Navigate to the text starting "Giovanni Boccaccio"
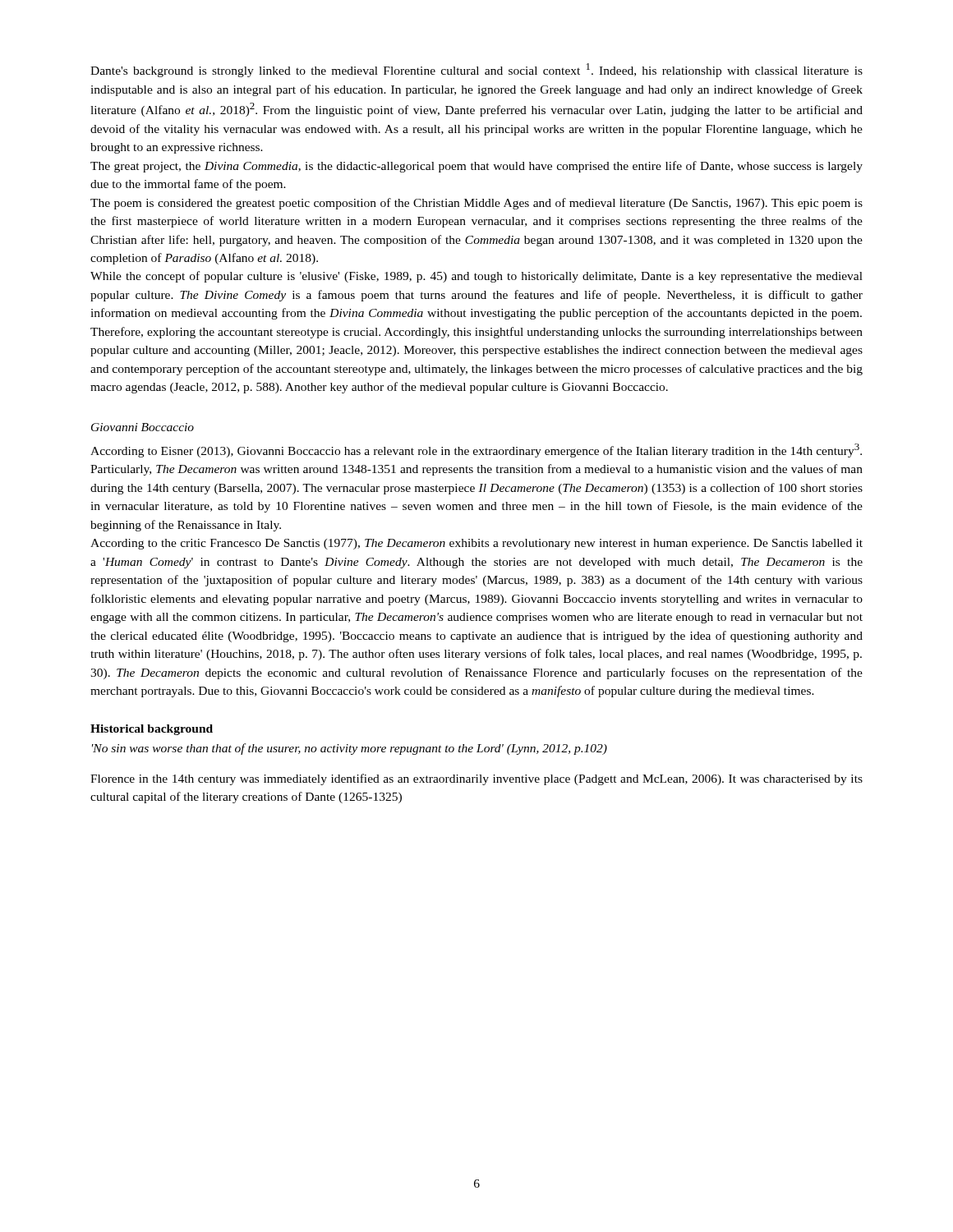 (142, 426)
